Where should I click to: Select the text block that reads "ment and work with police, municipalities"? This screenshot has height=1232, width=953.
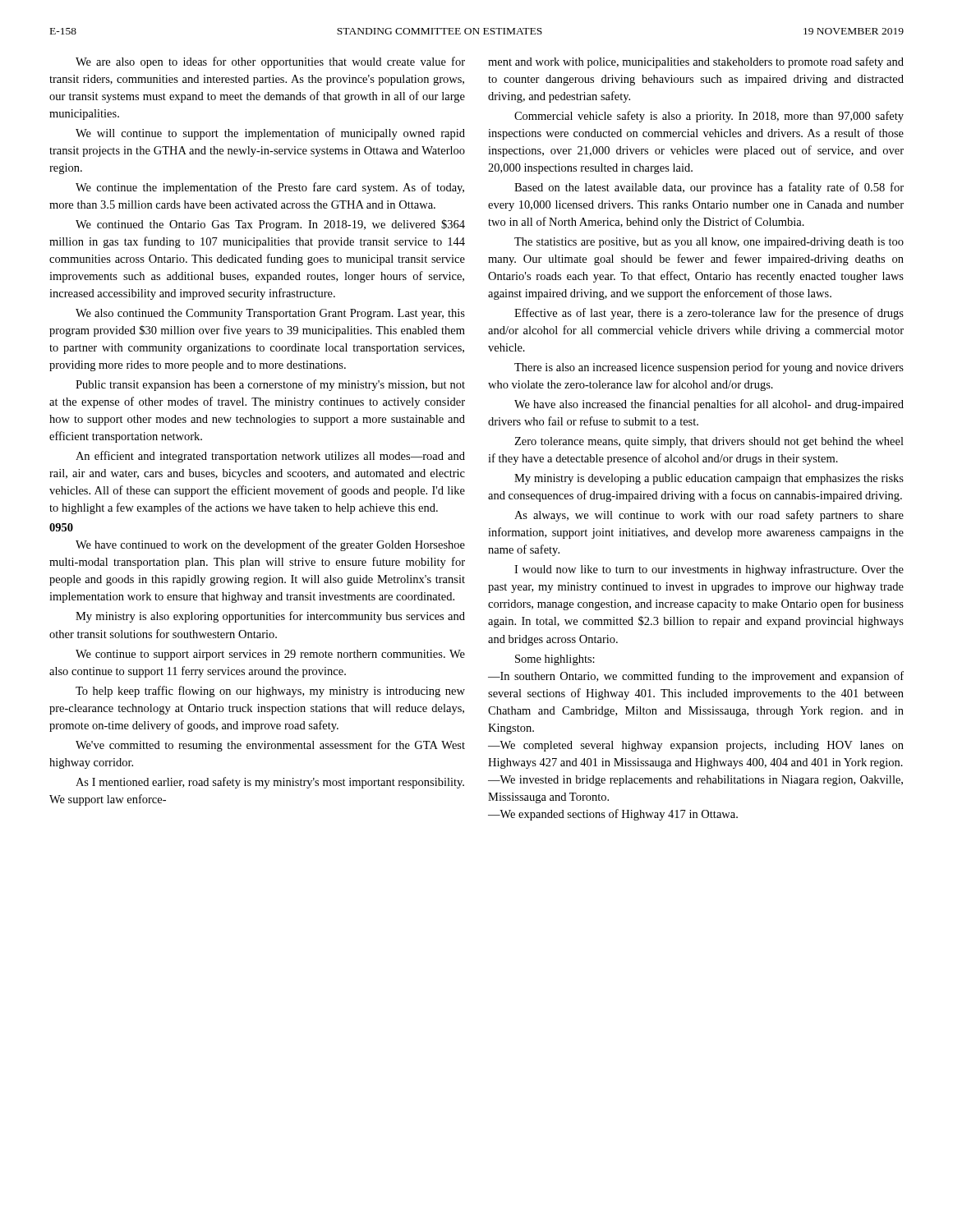(696, 360)
